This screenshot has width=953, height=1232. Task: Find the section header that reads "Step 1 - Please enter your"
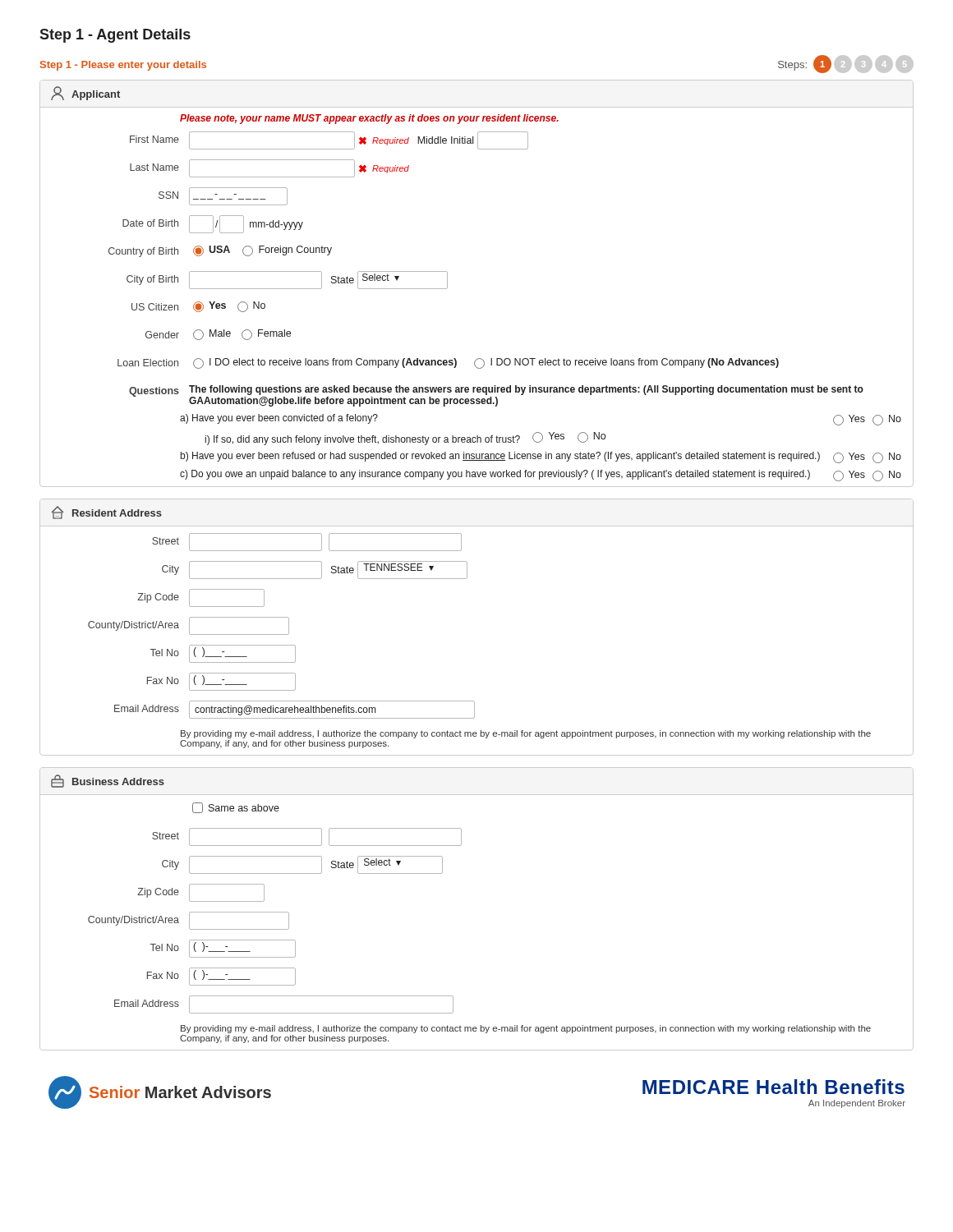(123, 64)
